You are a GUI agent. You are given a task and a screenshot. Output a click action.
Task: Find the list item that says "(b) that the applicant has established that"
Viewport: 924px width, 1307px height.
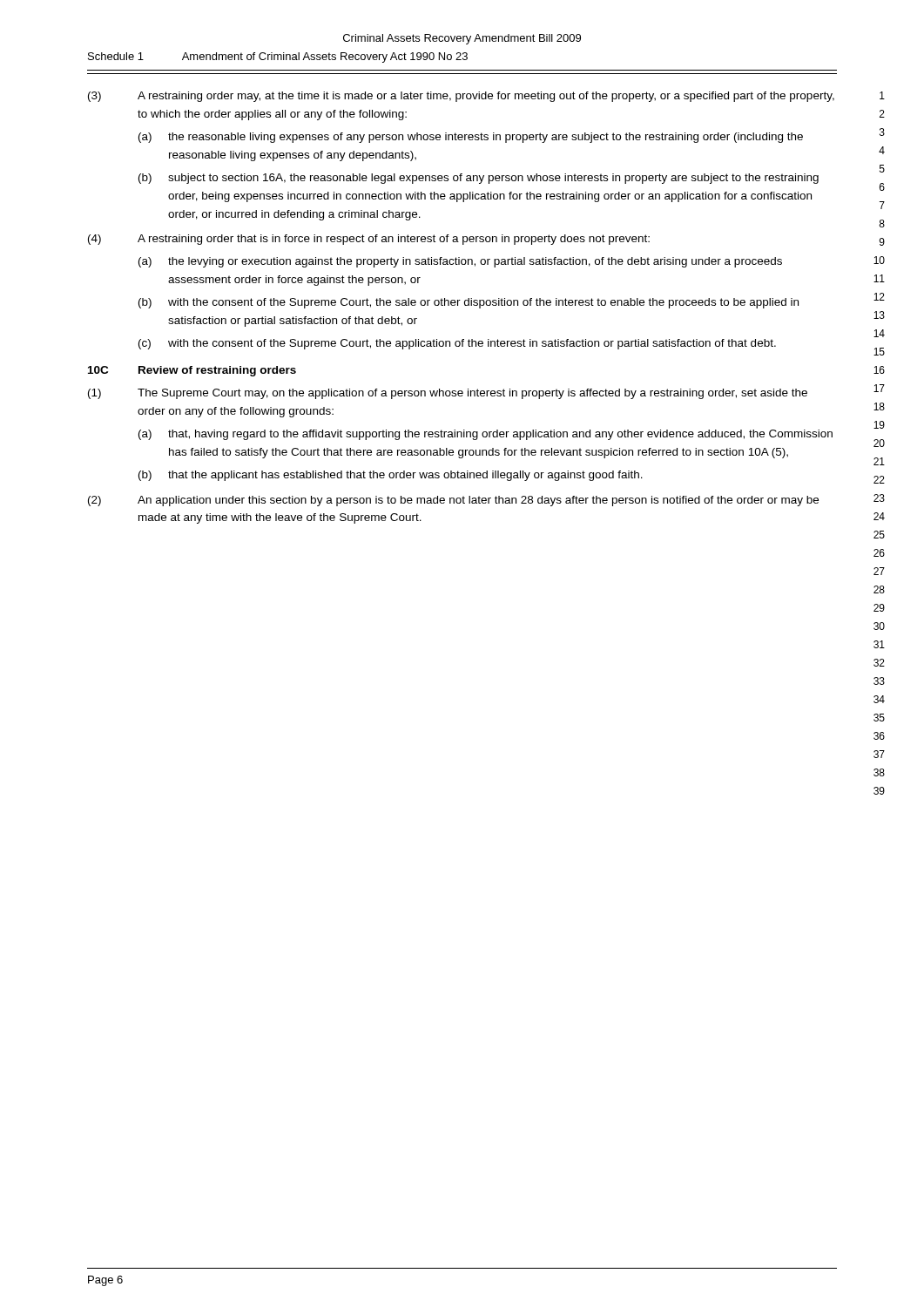390,475
